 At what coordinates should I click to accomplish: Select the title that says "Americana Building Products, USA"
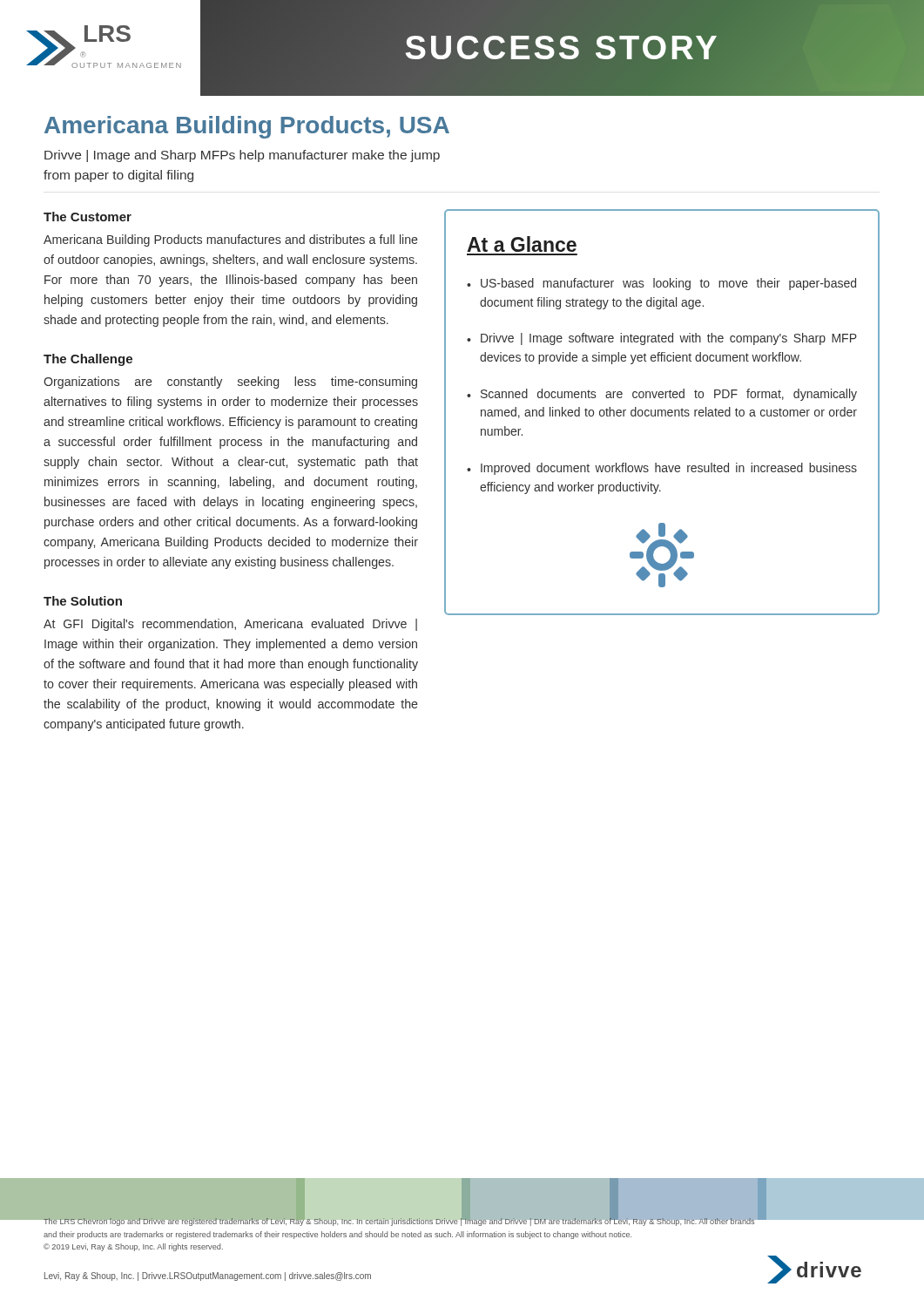[x=247, y=125]
